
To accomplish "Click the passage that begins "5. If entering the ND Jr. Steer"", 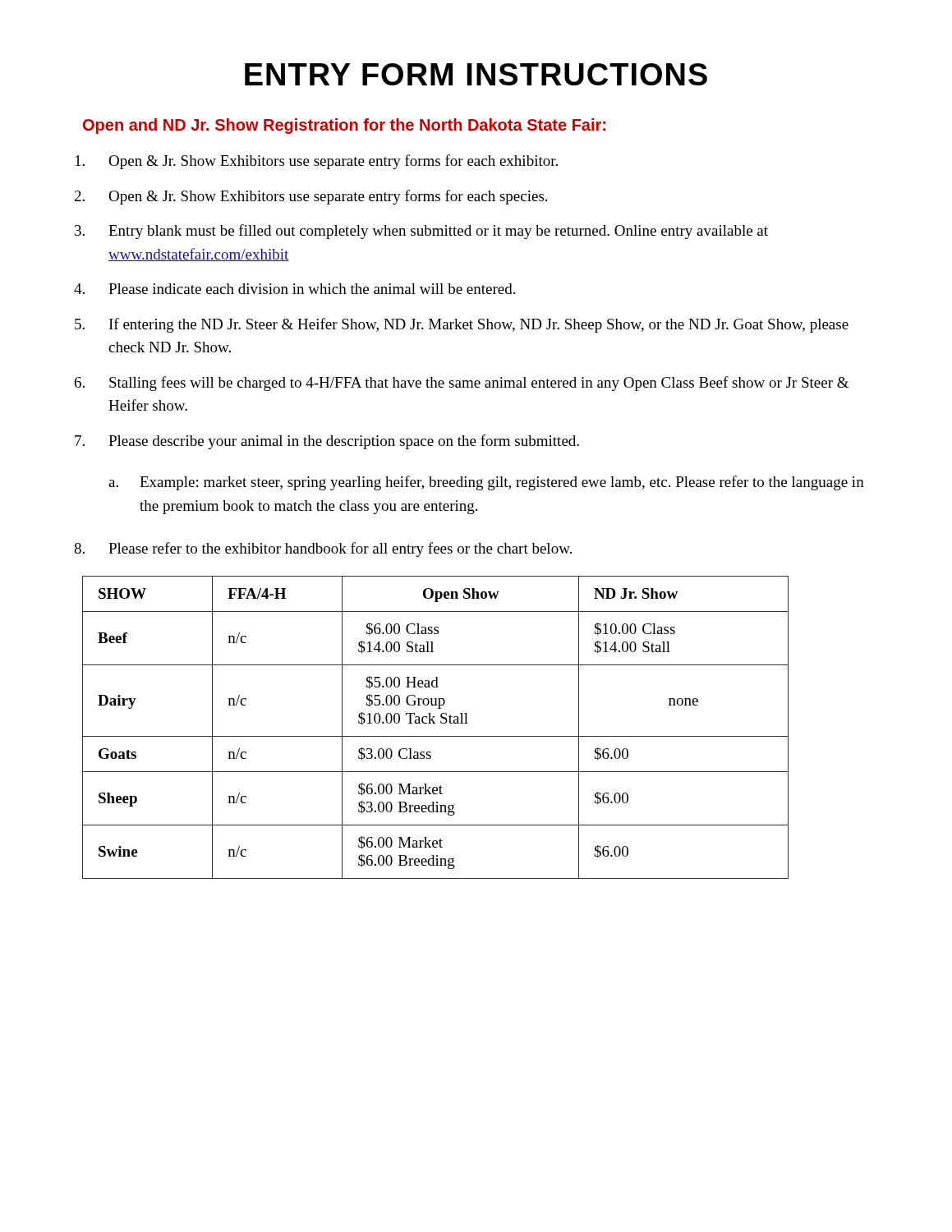I will pos(476,336).
